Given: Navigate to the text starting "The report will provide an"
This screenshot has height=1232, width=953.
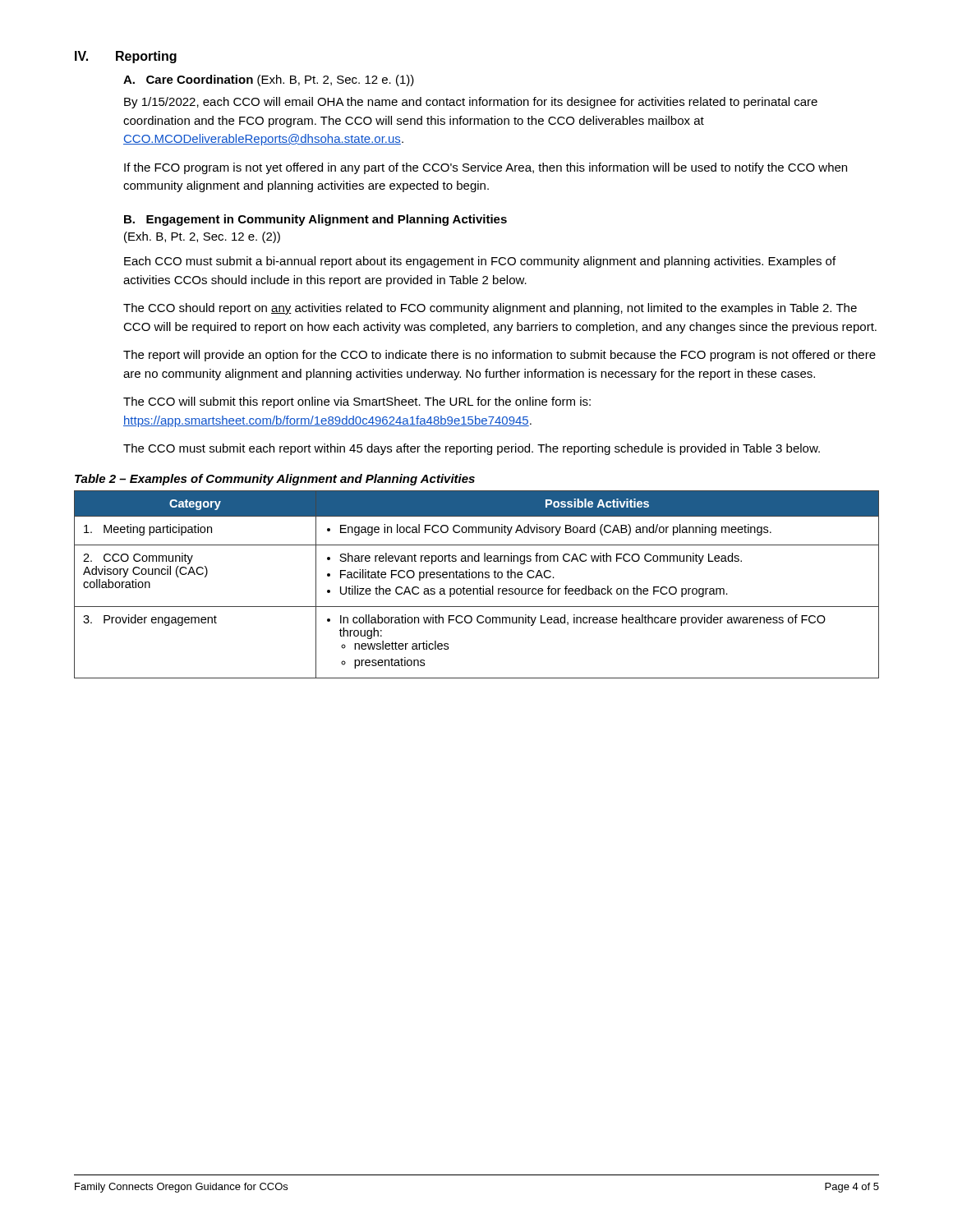Looking at the screenshot, I should 500,364.
